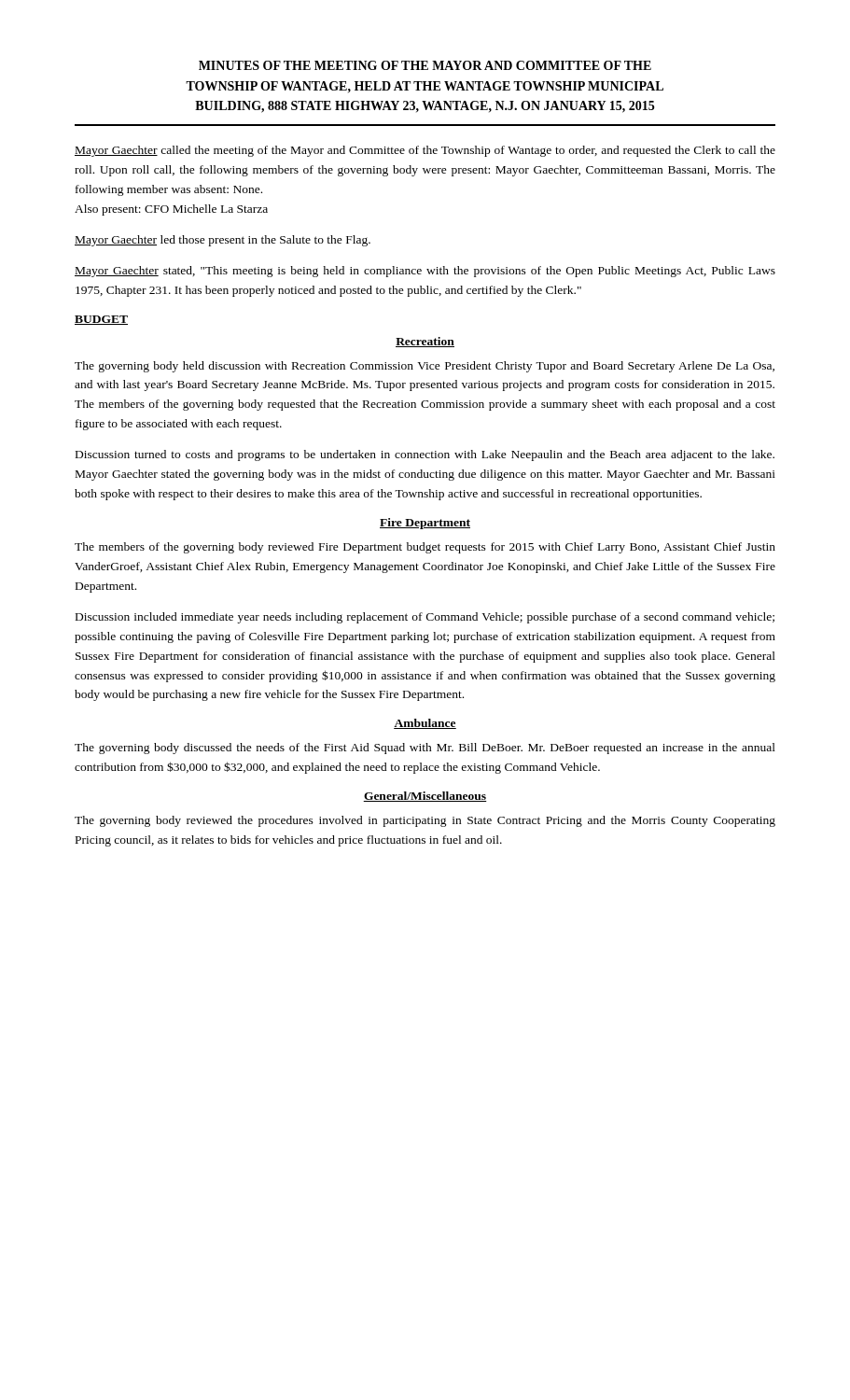Navigate to the region starting "Mayor Gaechter stated, "This meeting is being"
Image resolution: width=850 pixels, height=1400 pixels.
(425, 280)
